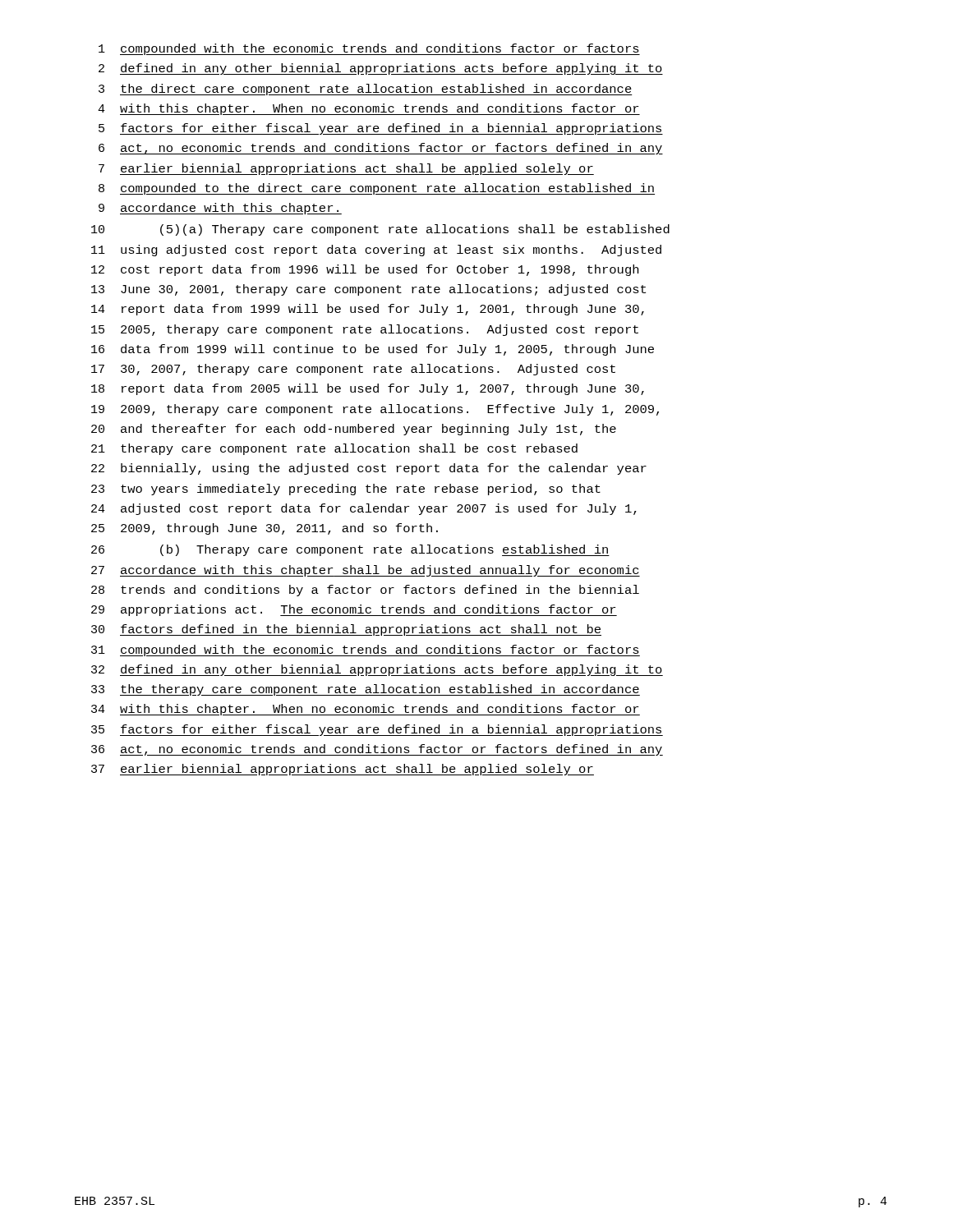
Task: Navigate to the text starting "10 (5)(a) Therapy care component"
Action: pyautogui.click(x=481, y=380)
